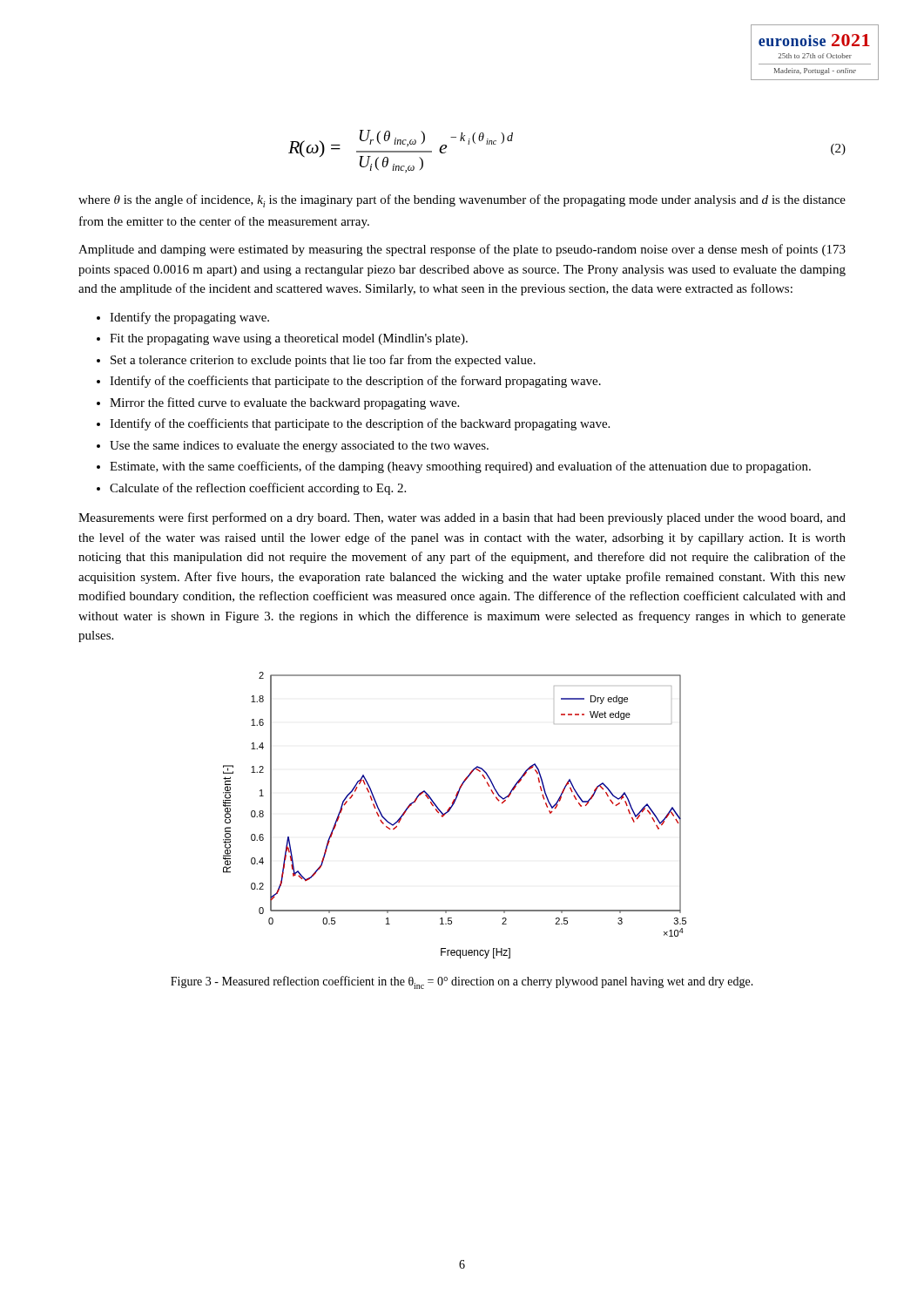The image size is (924, 1307).
Task: Where is the passage that starts "where θ is the angle of incidence, ki"?
Action: [x=462, y=210]
